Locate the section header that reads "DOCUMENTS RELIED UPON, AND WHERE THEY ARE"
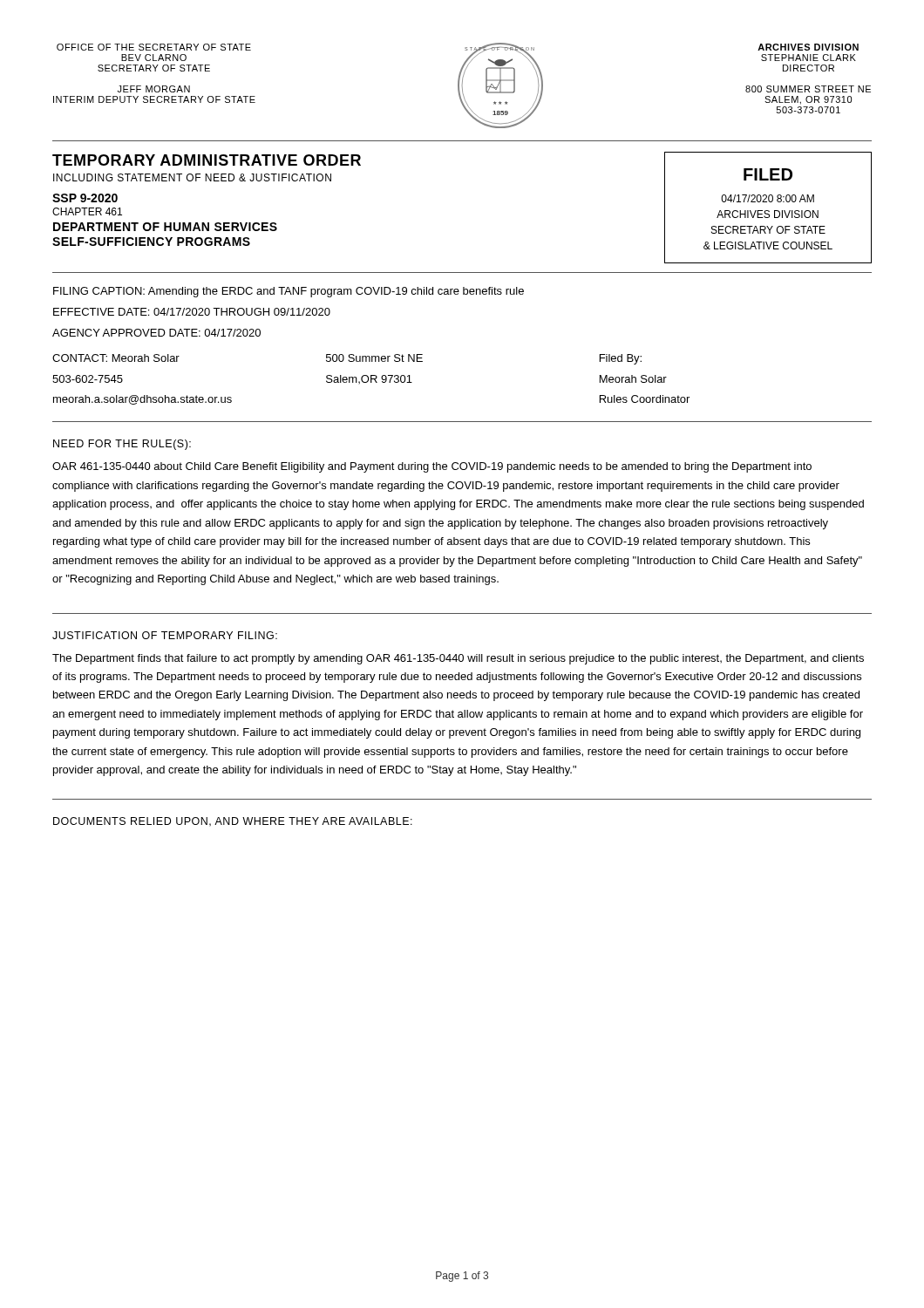924x1308 pixels. (233, 821)
